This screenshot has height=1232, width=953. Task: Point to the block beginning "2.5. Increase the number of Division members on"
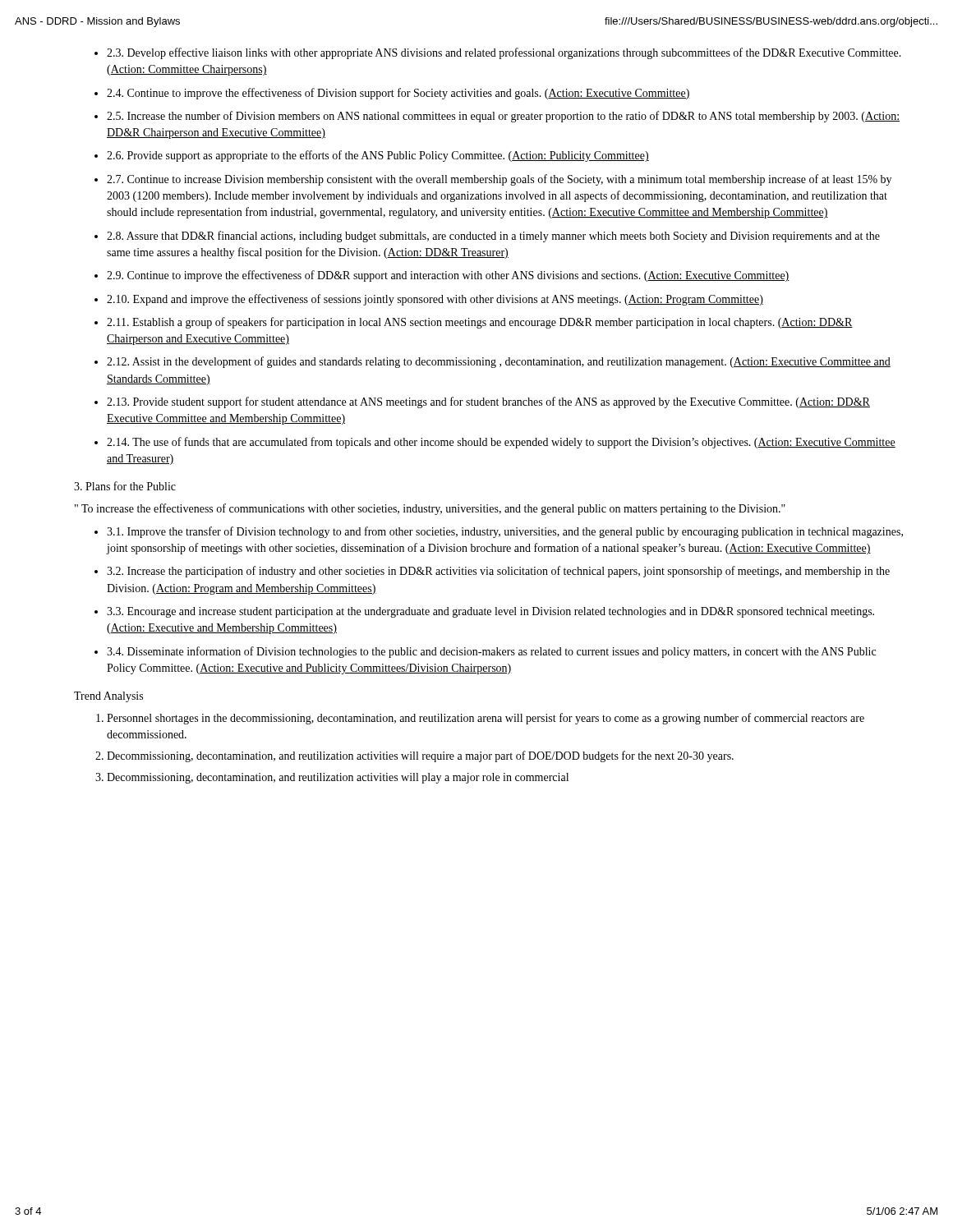tap(505, 125)
